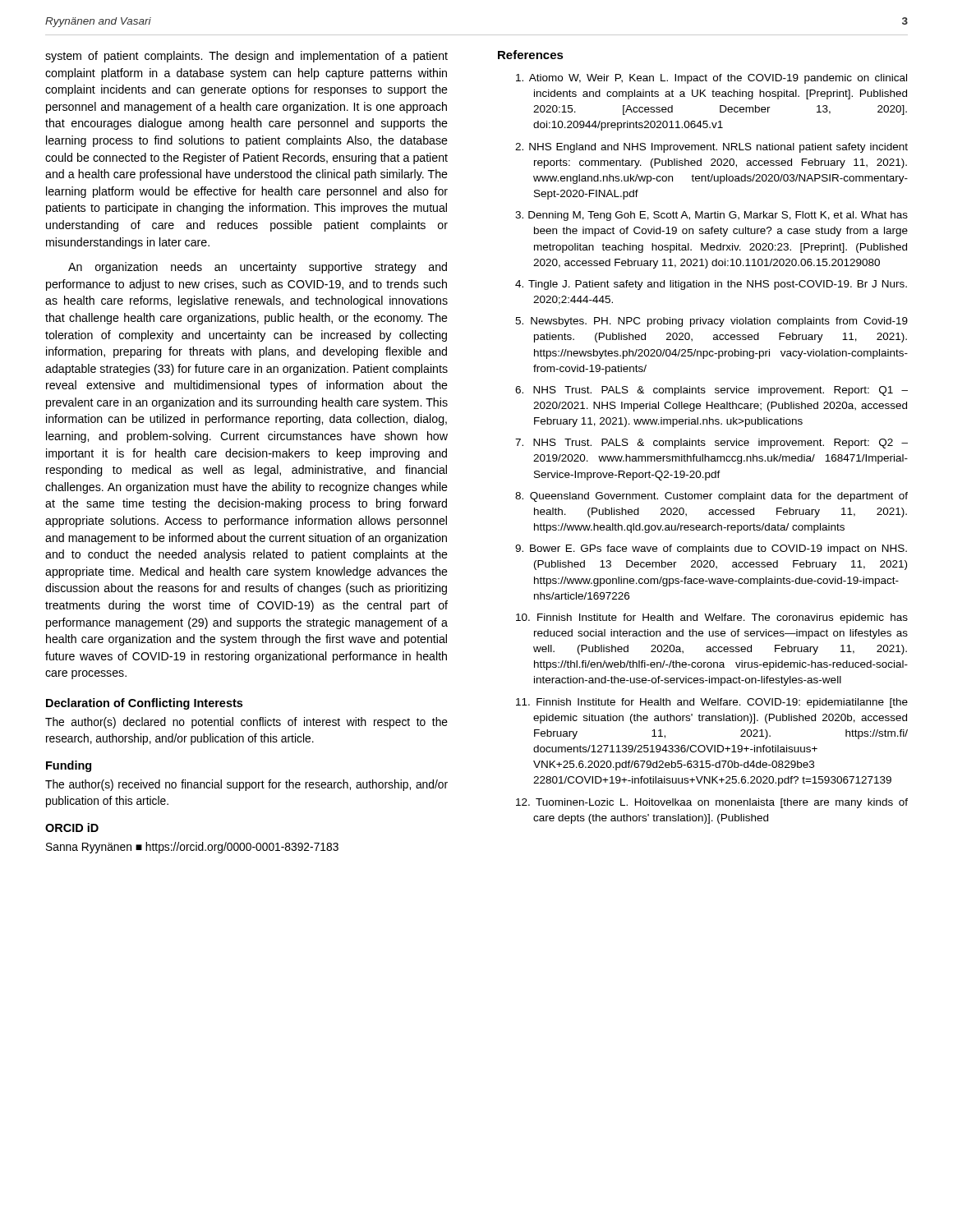Navigate to the text starting "9. Bower E. GPs face wave of"
This screenshot has width=953, height=1232.
coord(711,572)
